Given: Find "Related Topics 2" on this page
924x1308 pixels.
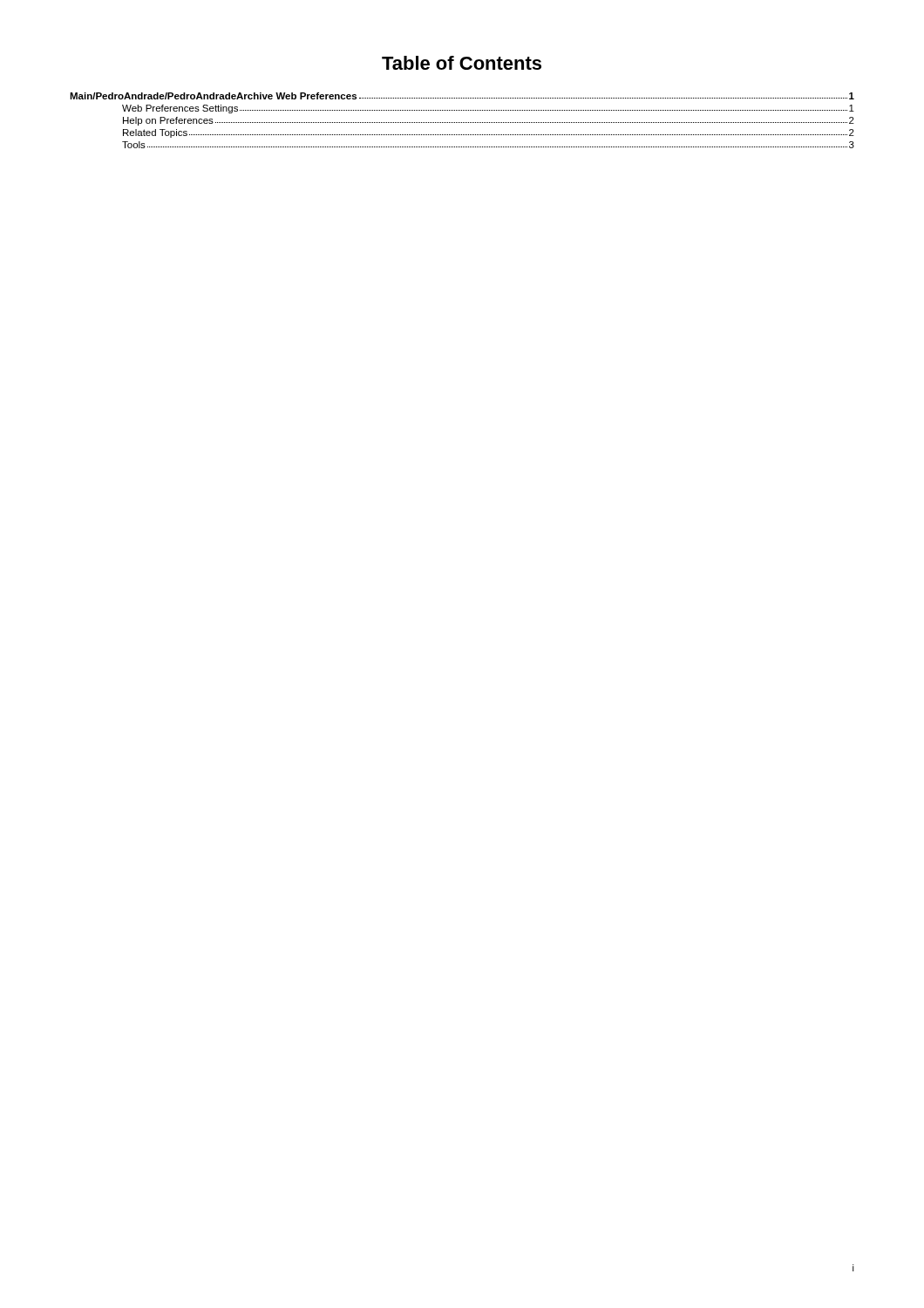Looking at the screenshot, I should point(488,133).
